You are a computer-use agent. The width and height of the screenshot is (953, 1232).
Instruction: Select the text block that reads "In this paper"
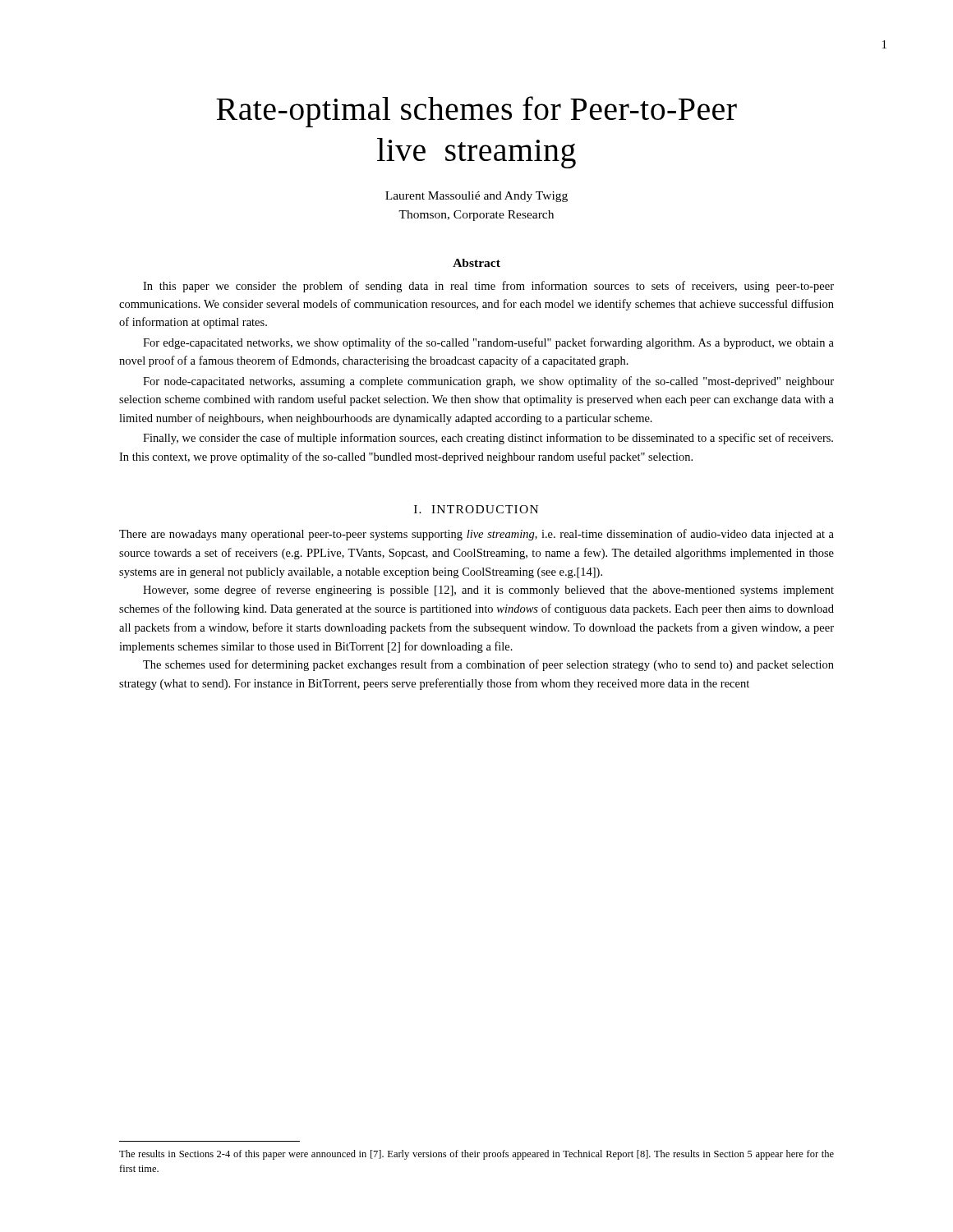point(476,371)
